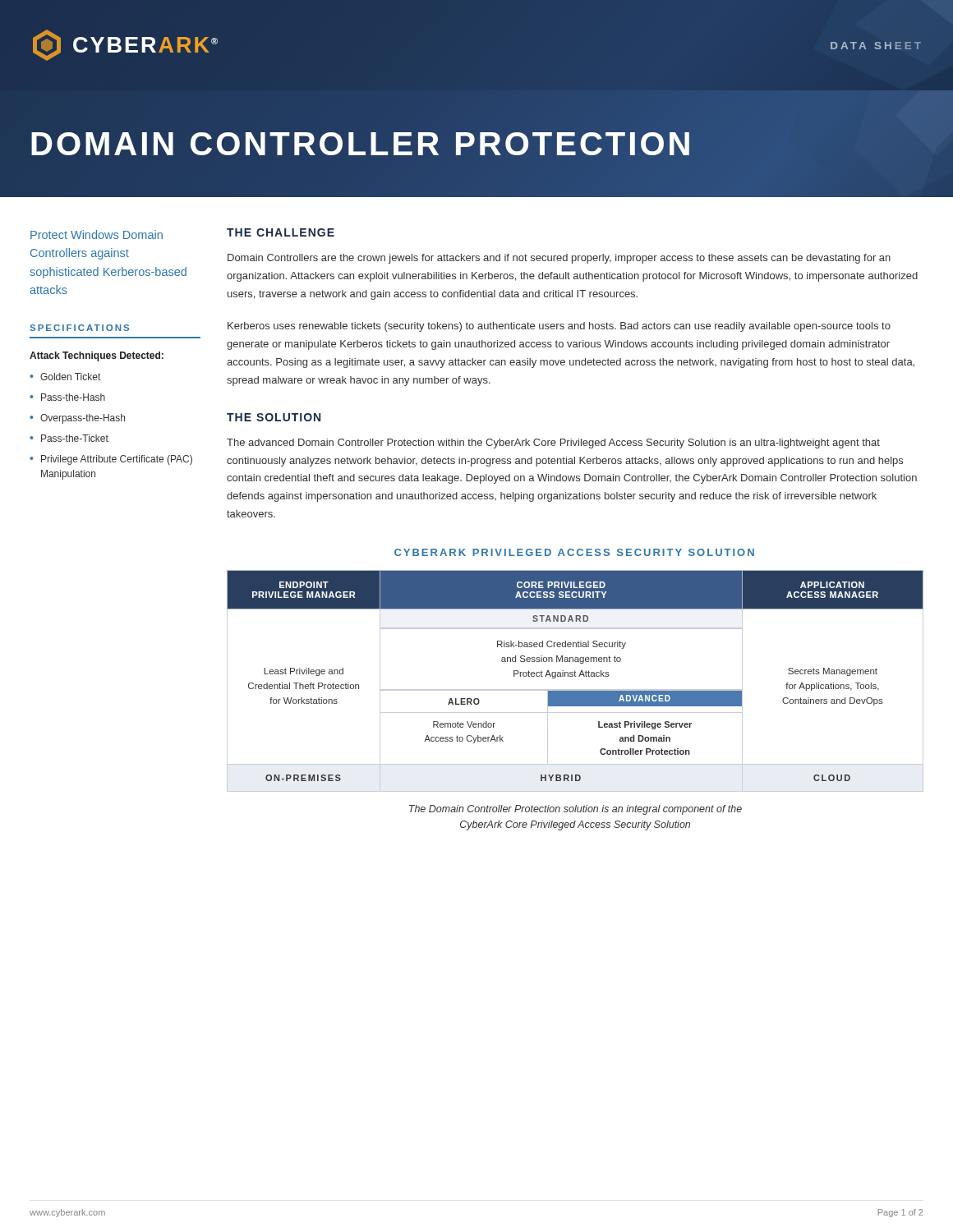Point to the block beginning "Kerberos uses renewable tickets"
The image size is (953, 1232).
571,353
